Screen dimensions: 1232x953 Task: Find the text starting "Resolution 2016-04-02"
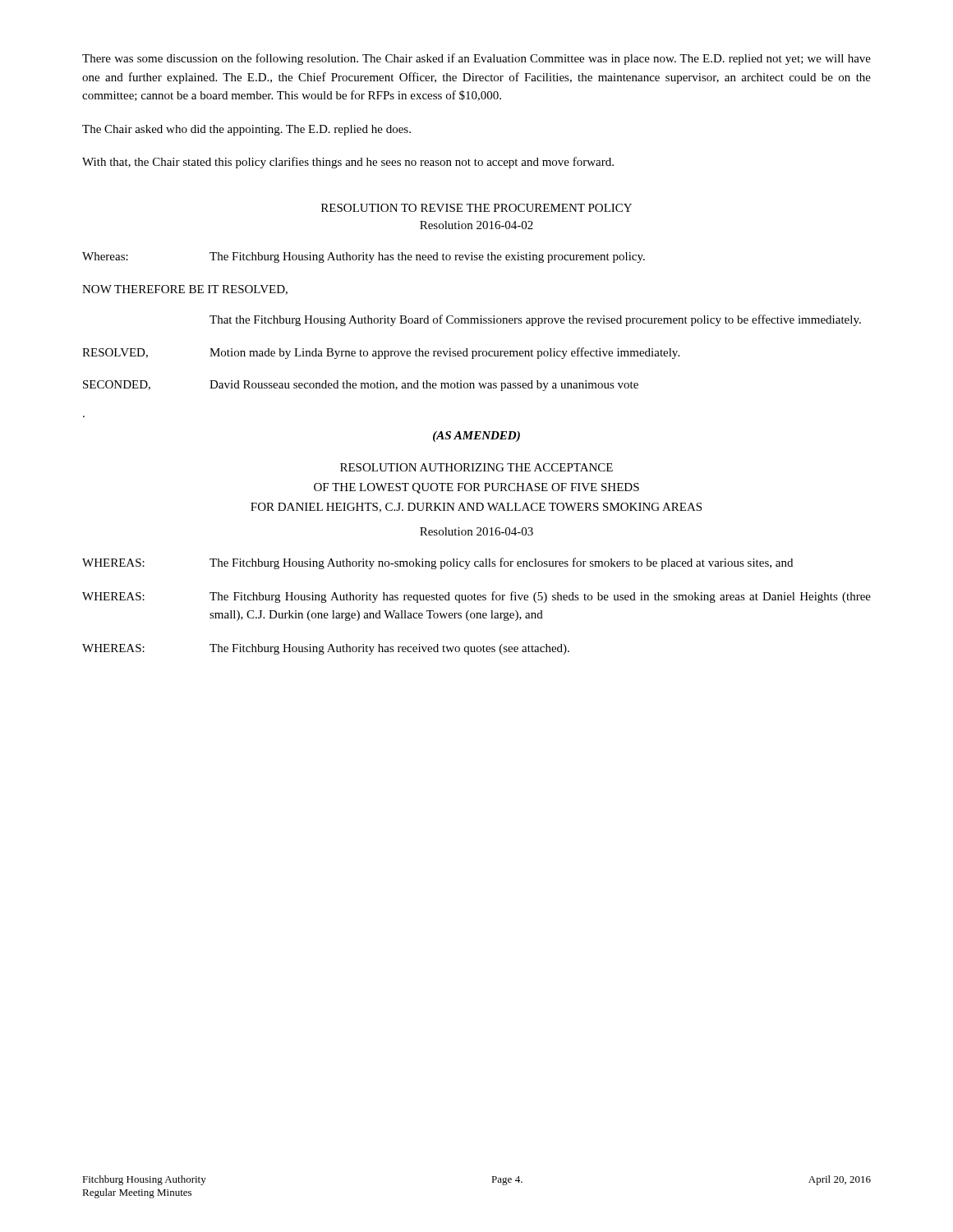[x=476, y=225]
